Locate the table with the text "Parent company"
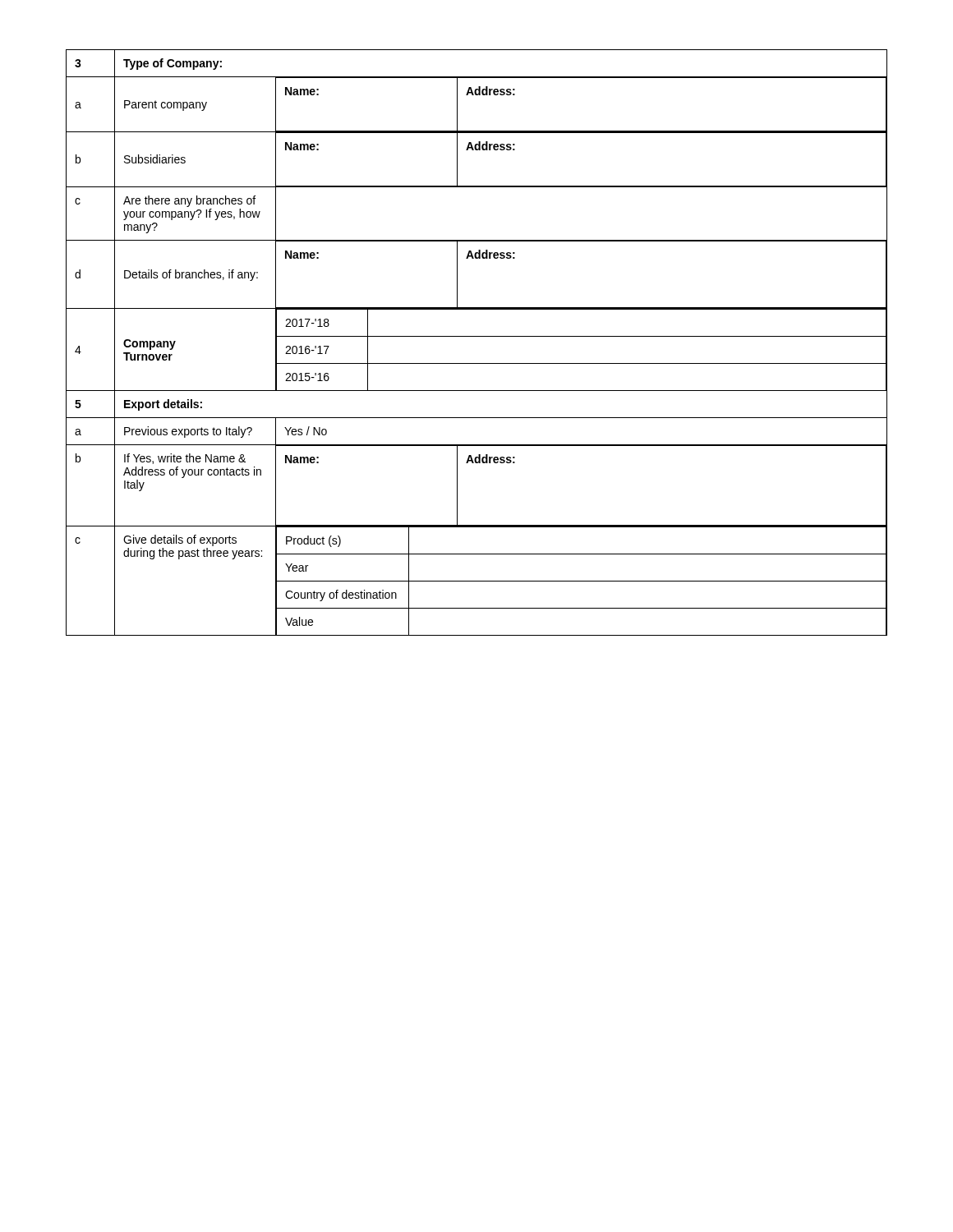The width and height of the screenshot is (953, 1232). click(x=476, y=342)
